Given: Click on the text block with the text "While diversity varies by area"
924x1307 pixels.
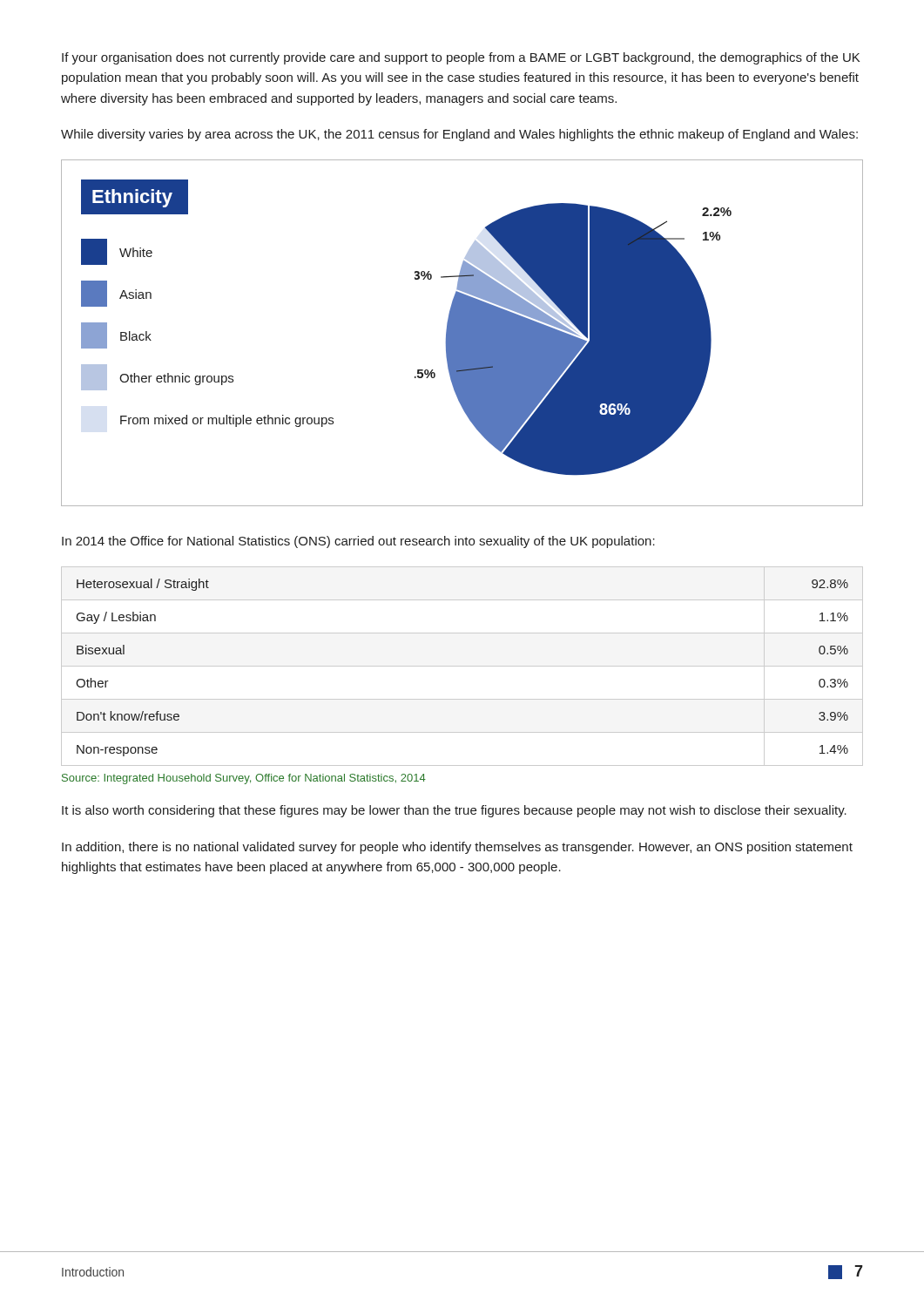Looking at the screenshot, I should click(460, 134).
